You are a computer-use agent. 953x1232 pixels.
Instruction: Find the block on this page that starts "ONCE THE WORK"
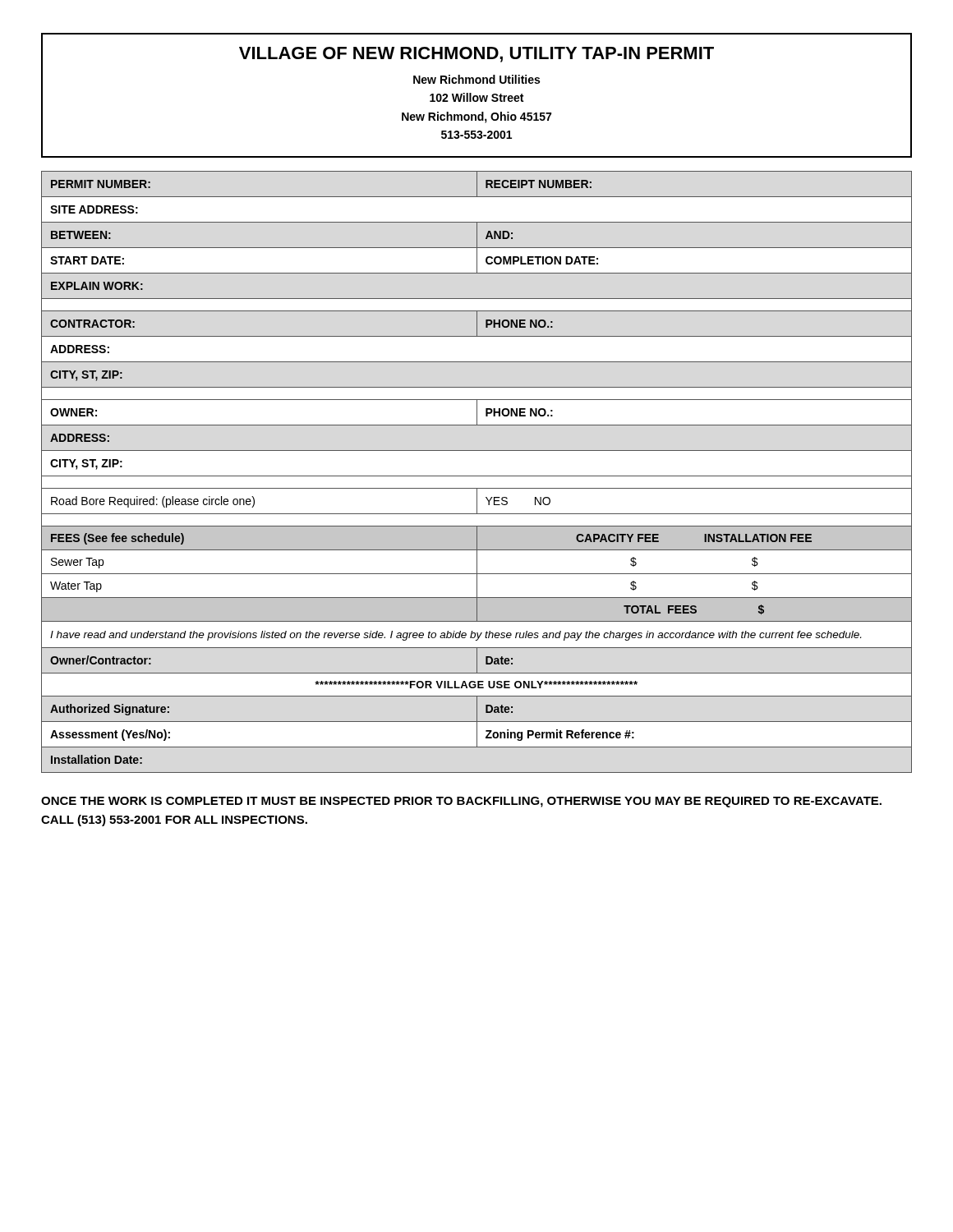point(462,810)
